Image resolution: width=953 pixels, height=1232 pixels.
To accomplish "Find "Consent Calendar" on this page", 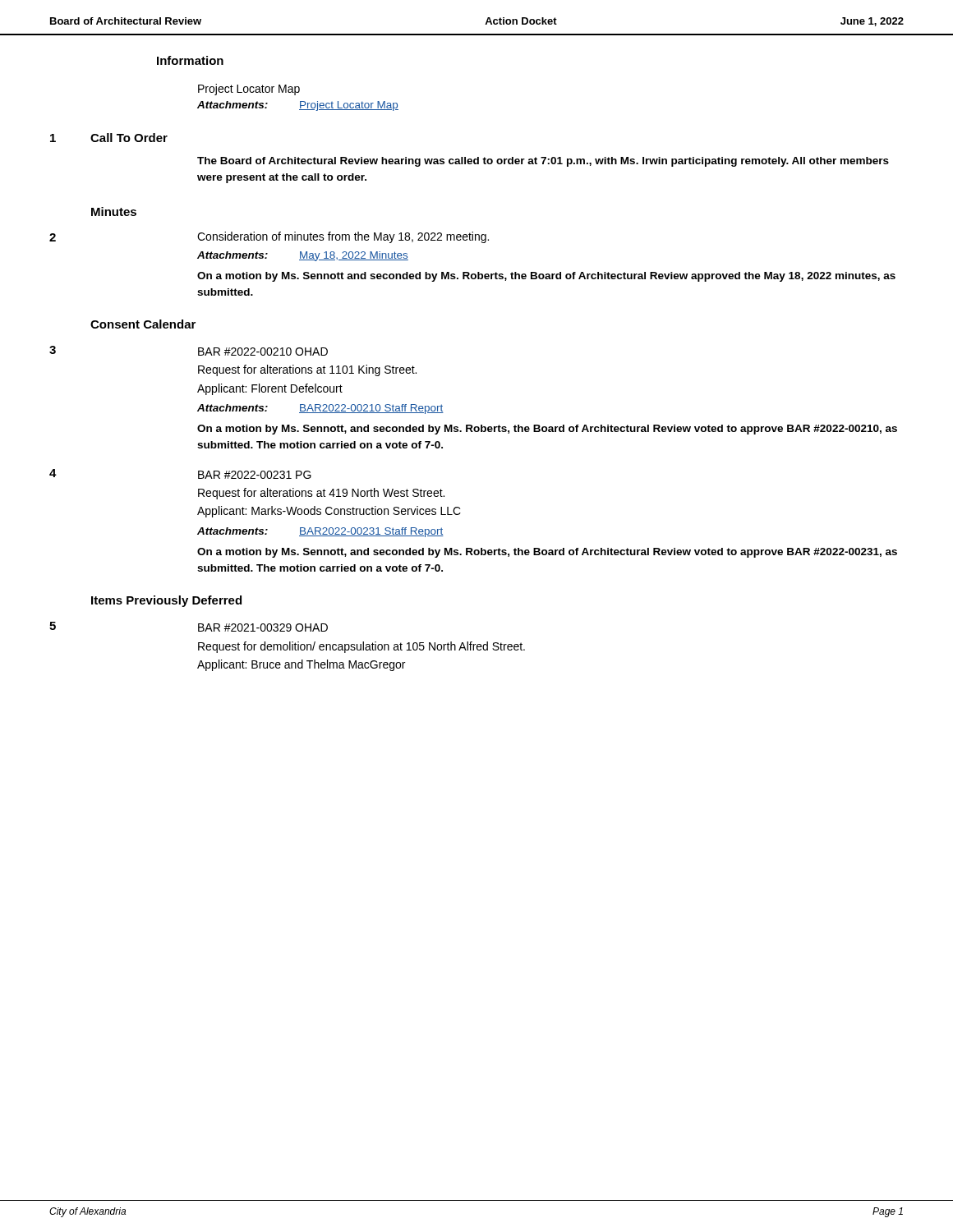I will click(143, 324).
